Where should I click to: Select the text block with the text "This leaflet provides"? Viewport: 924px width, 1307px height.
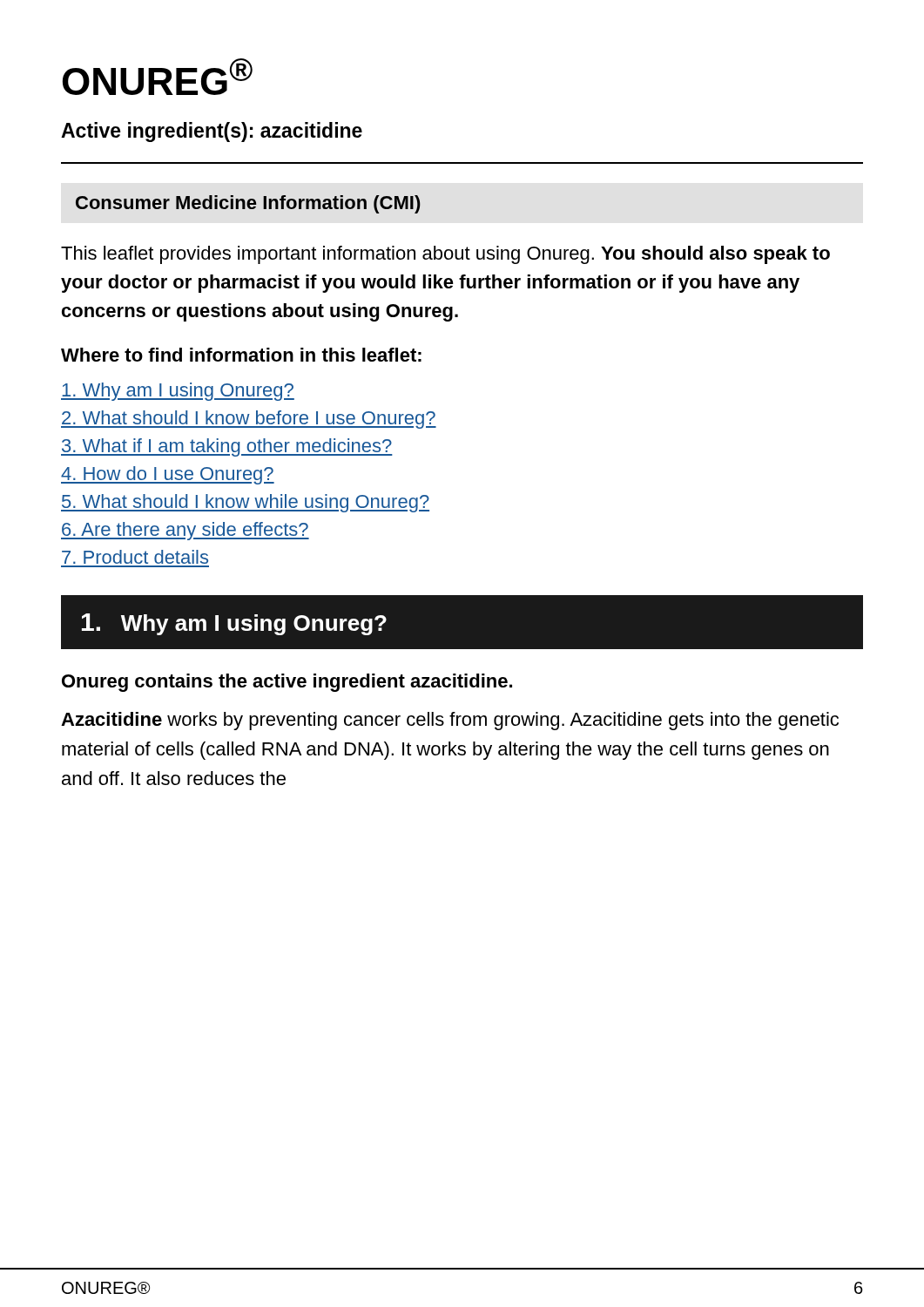click(446, 282)
